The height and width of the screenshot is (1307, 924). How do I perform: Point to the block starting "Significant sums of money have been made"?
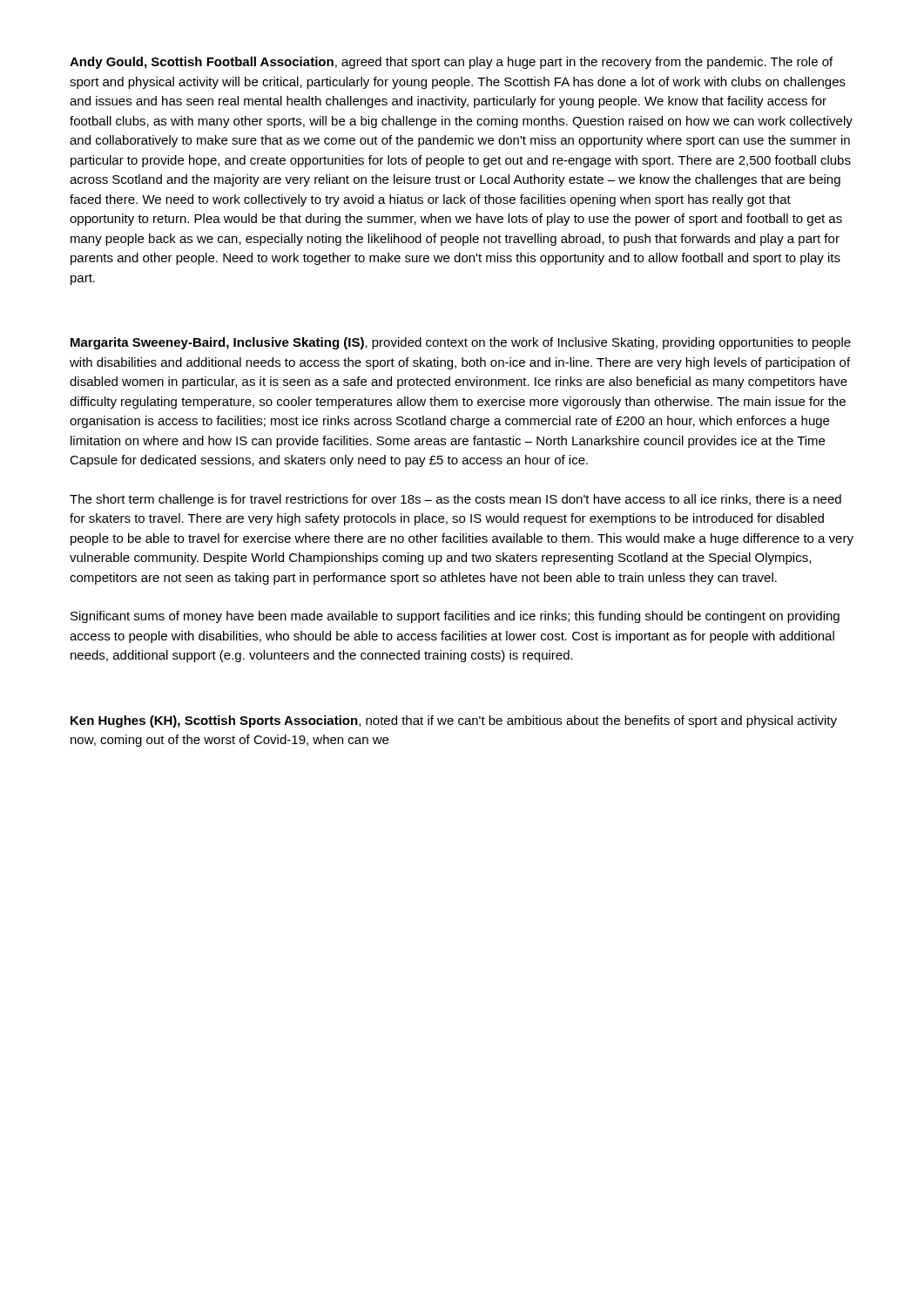point(455,635)
